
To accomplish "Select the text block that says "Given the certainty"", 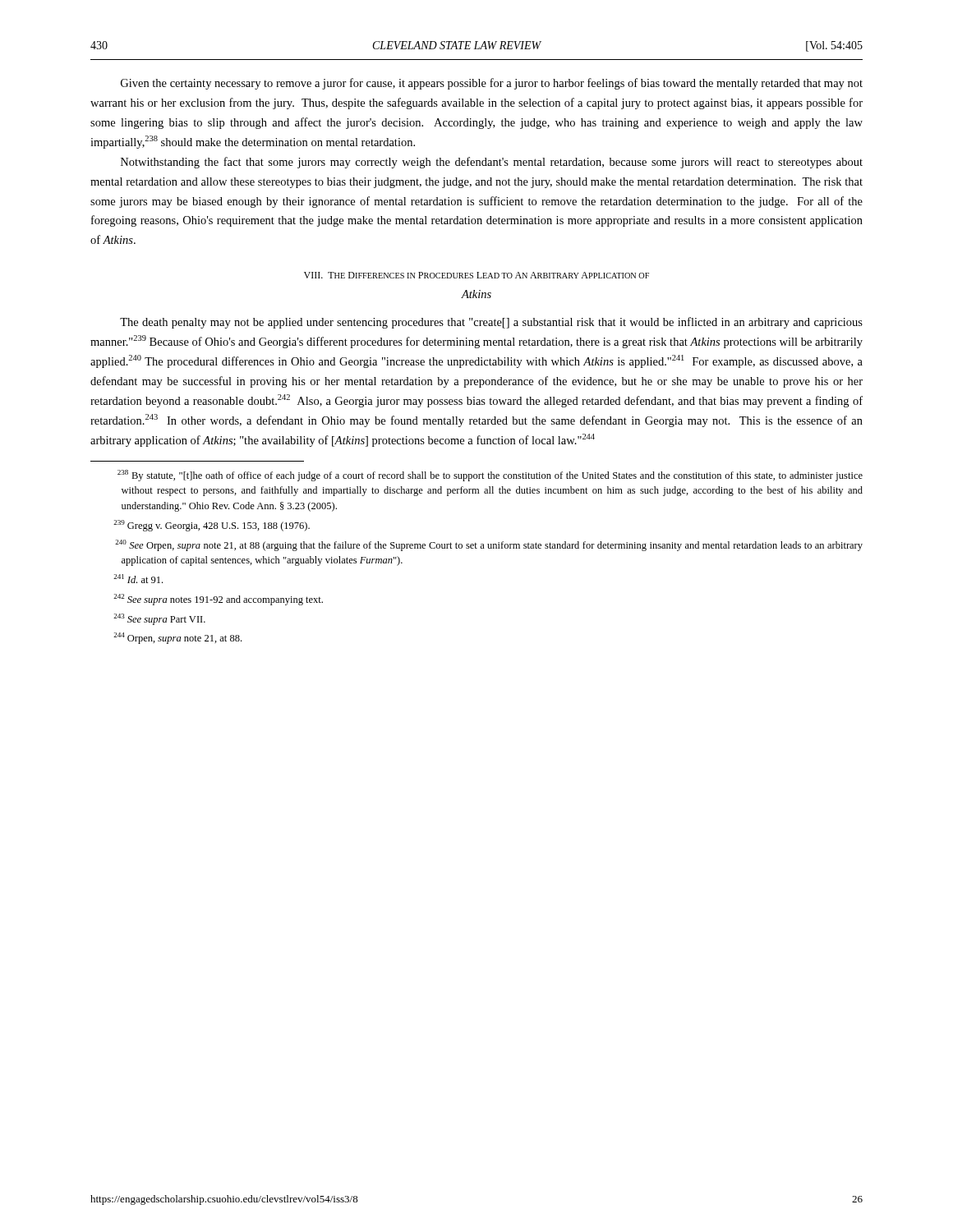I will tap(476, 113).
